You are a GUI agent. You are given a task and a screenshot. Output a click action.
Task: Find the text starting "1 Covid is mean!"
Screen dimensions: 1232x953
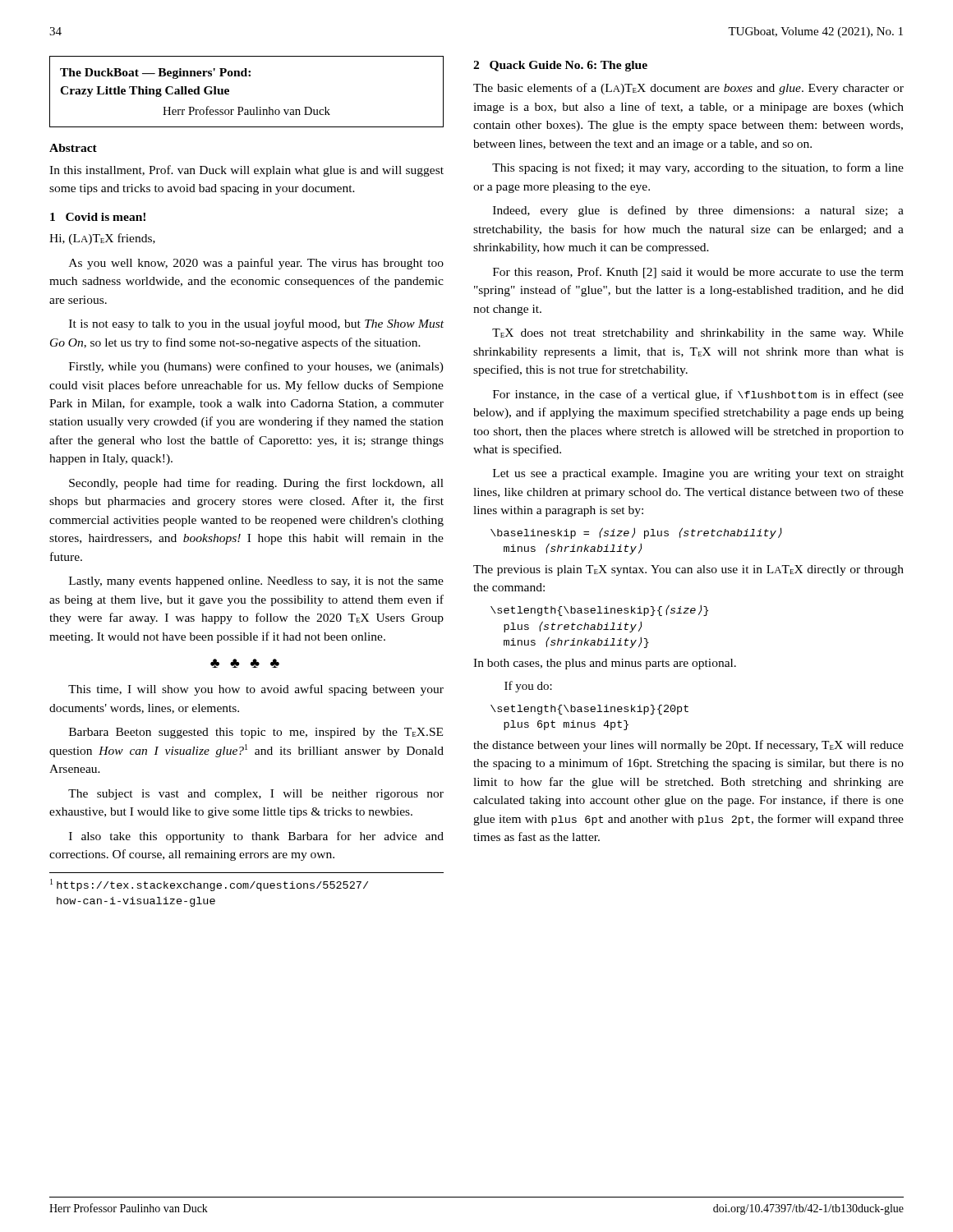coord(98,216)
